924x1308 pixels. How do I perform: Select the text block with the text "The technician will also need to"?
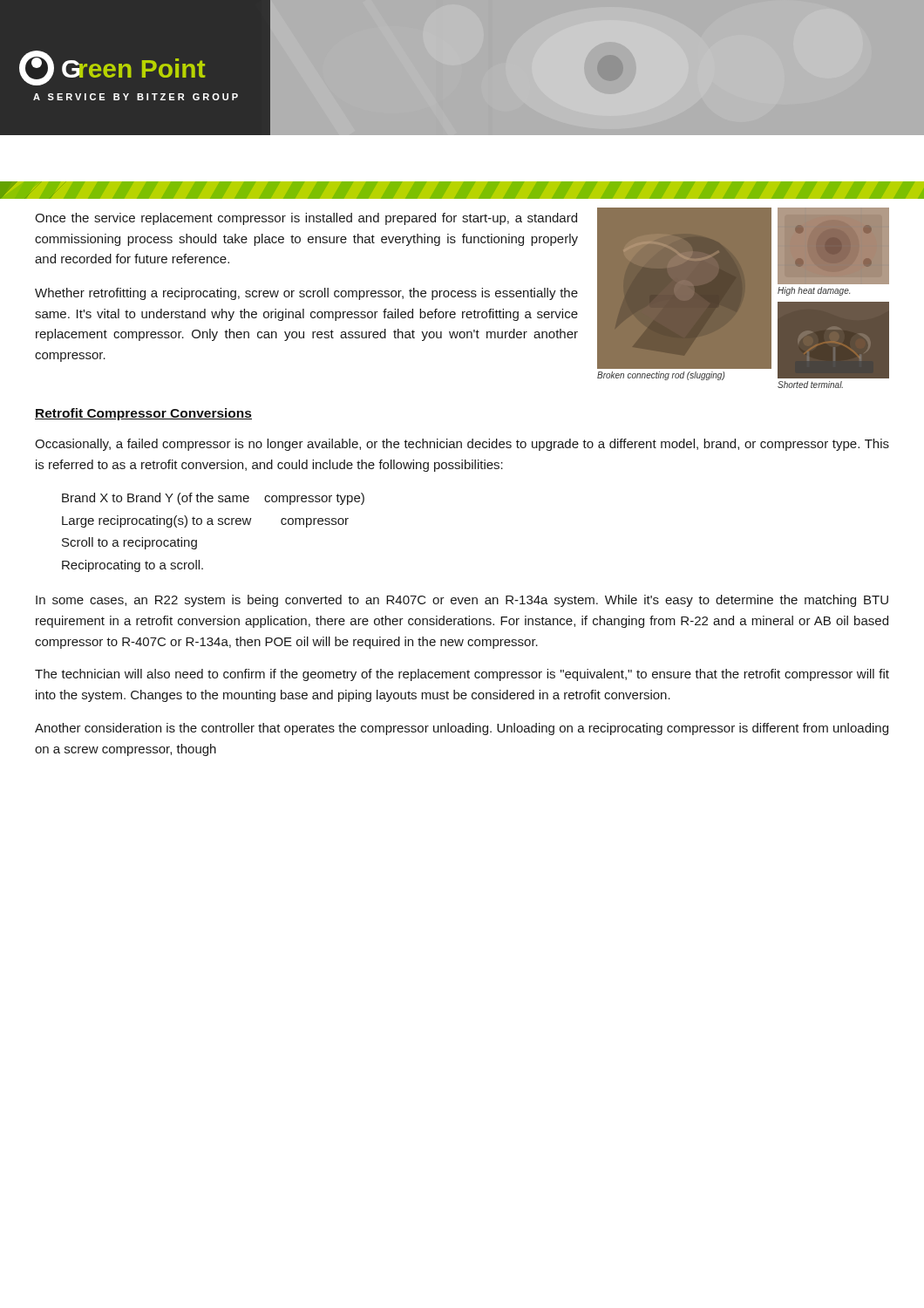point(462,684)
